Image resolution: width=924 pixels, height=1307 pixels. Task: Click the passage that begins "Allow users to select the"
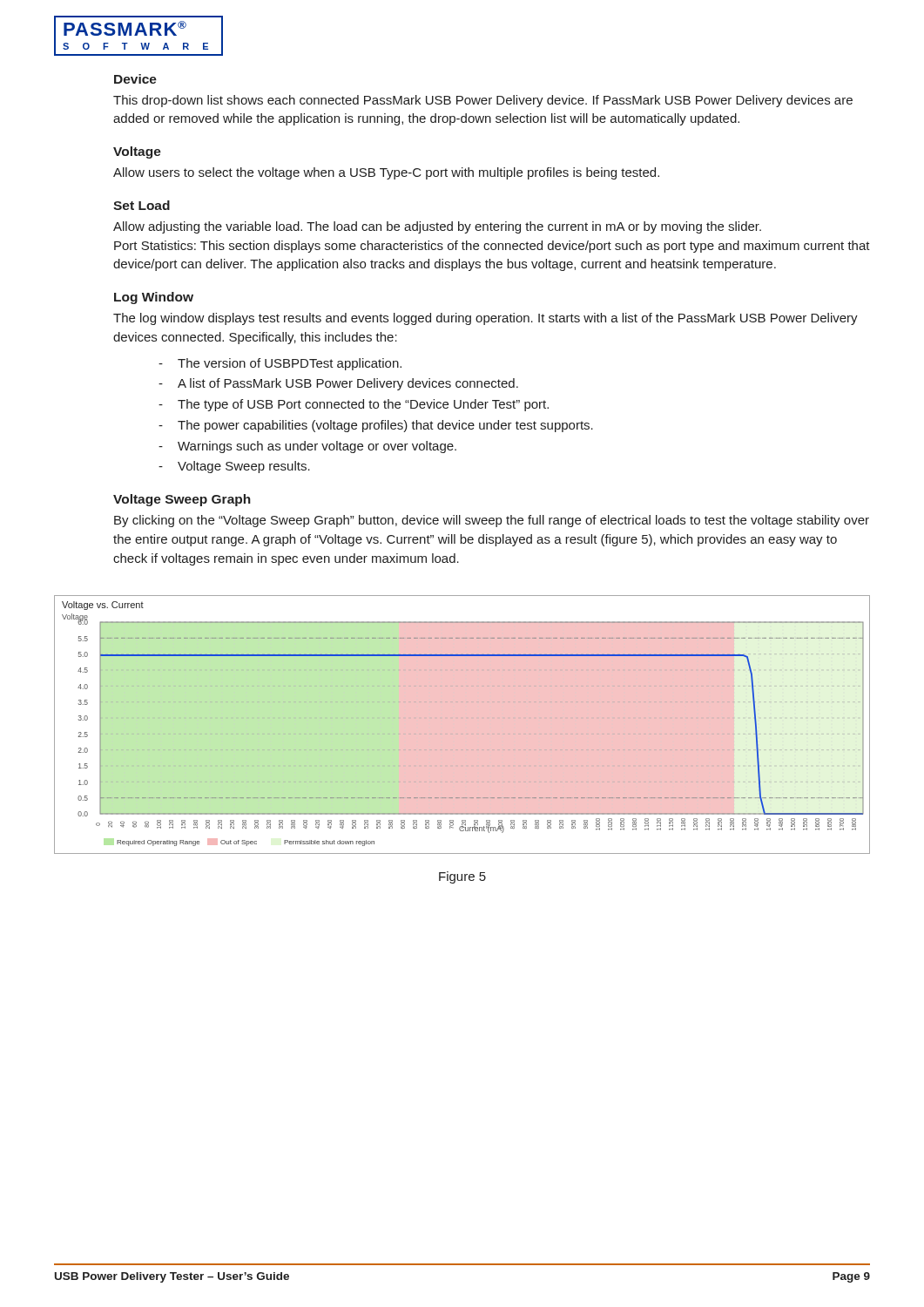pos(387,172)
